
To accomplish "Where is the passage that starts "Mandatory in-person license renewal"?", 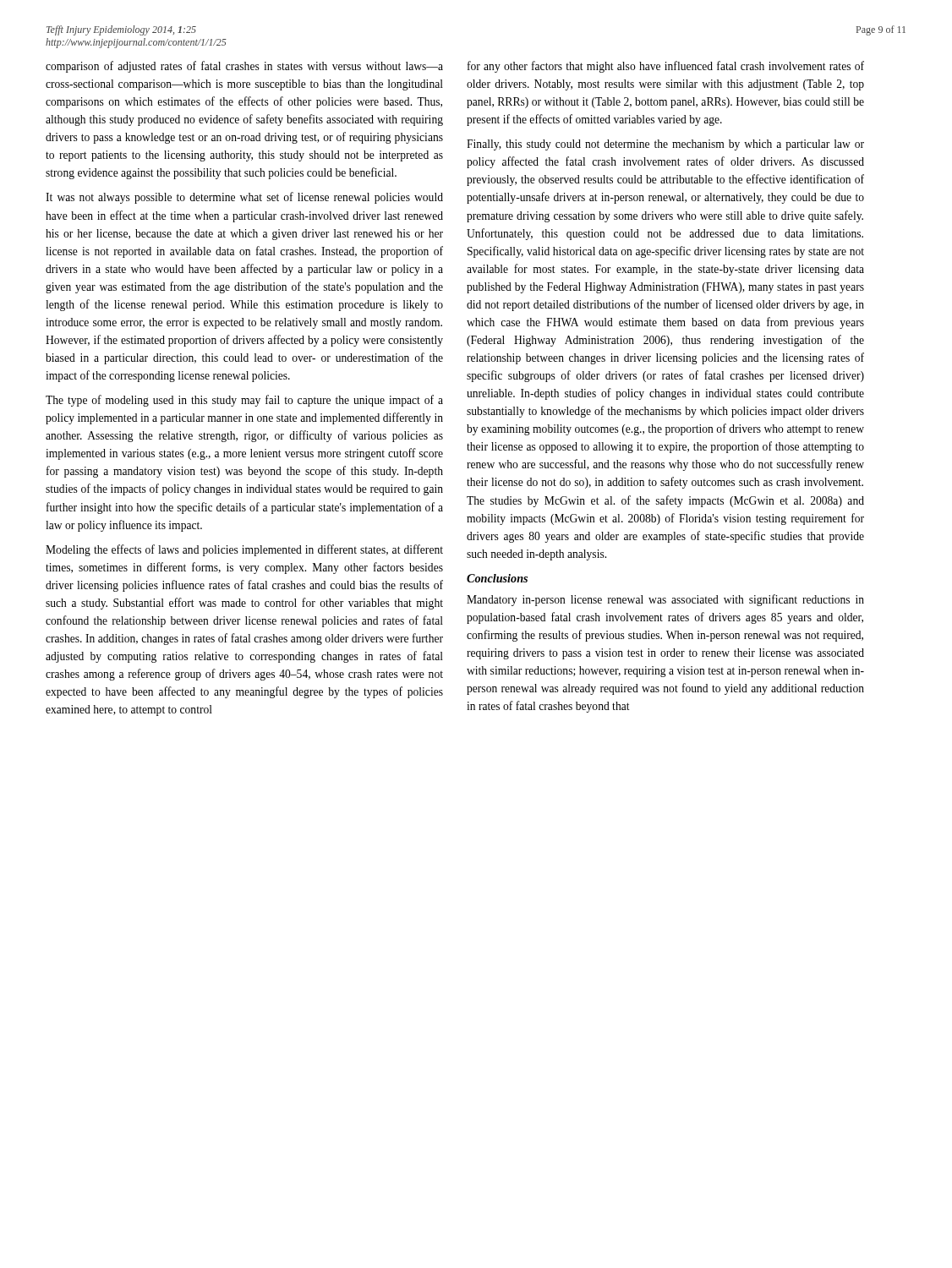I will pyautogui.click(x=665, y=653).
